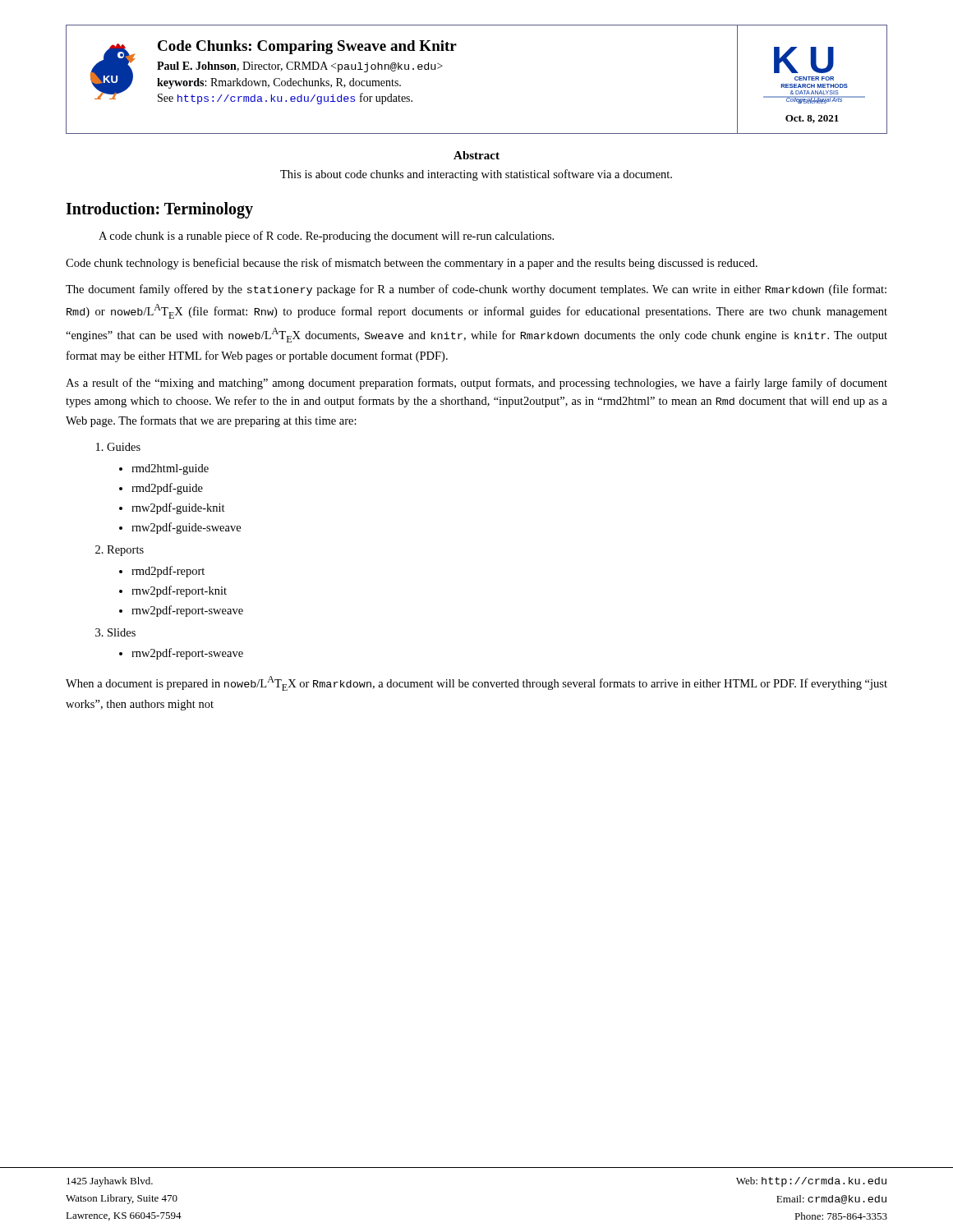This screenshot has height=1232, width=953.
Task: Where is the passage that starts "A code chunk is a runable piece"?
Action: 327,236
